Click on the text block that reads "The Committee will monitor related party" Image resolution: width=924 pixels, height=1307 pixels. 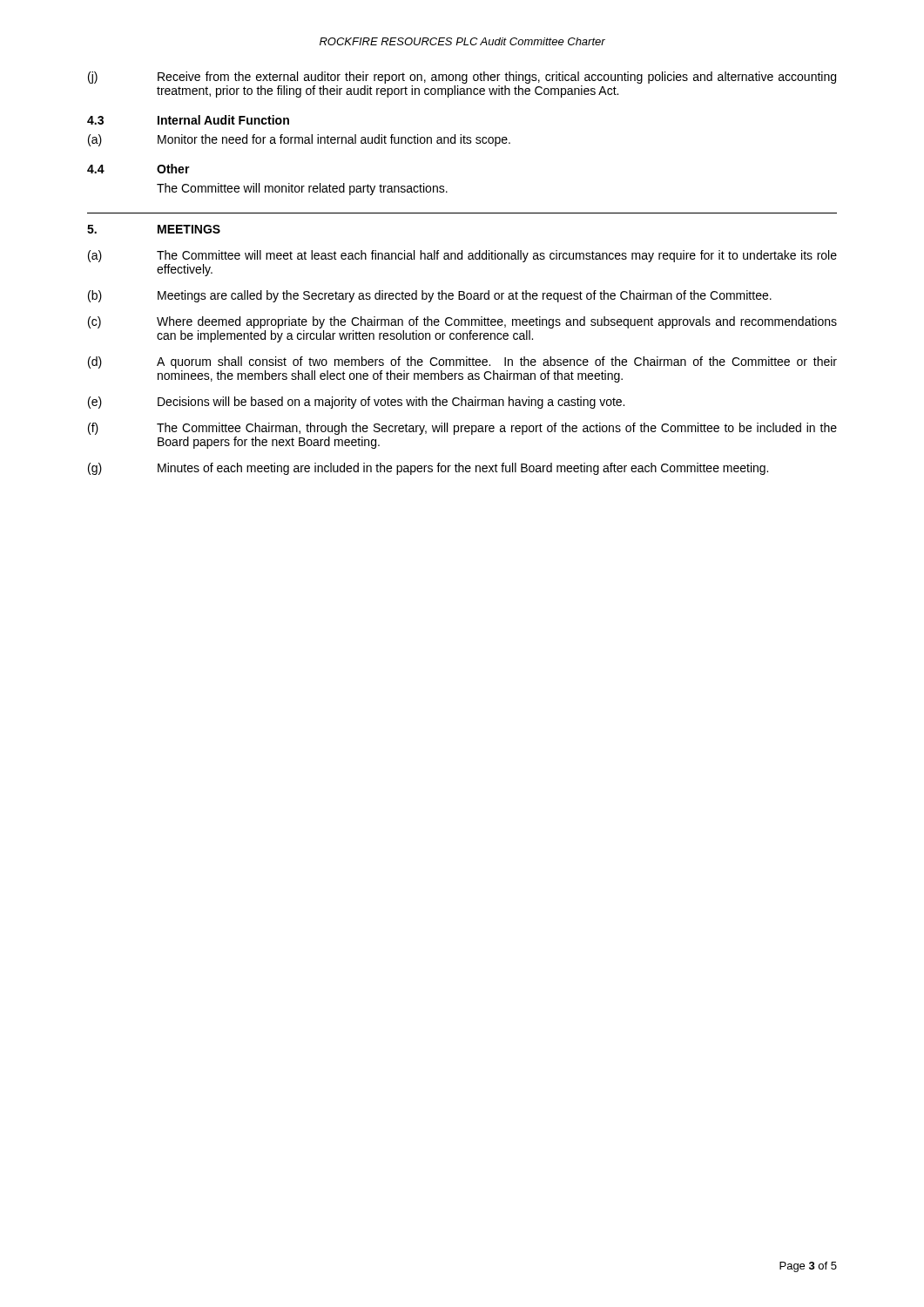point(302,189)
